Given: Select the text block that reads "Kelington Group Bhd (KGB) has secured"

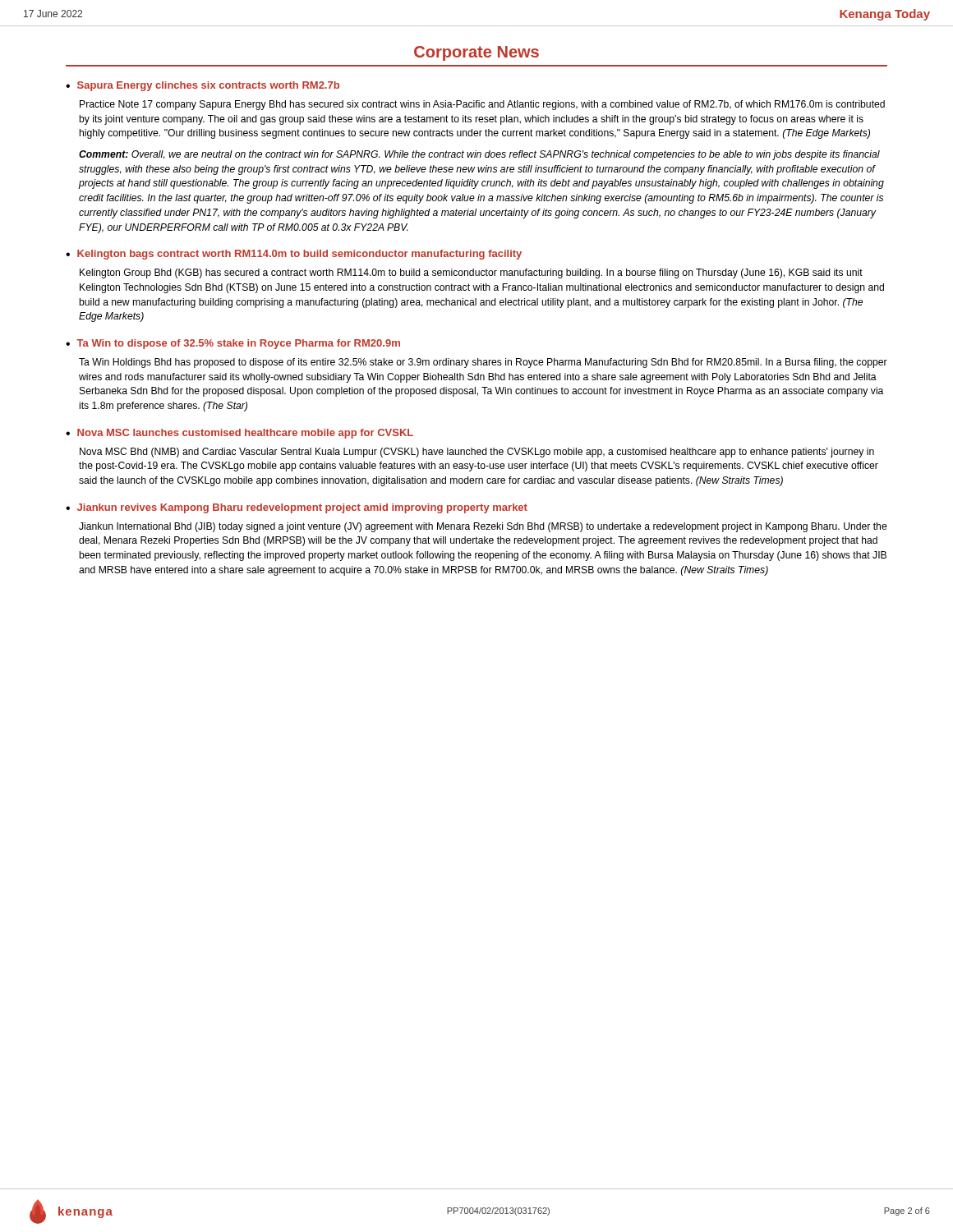Looking at the screenshot, I should [482, 295].
